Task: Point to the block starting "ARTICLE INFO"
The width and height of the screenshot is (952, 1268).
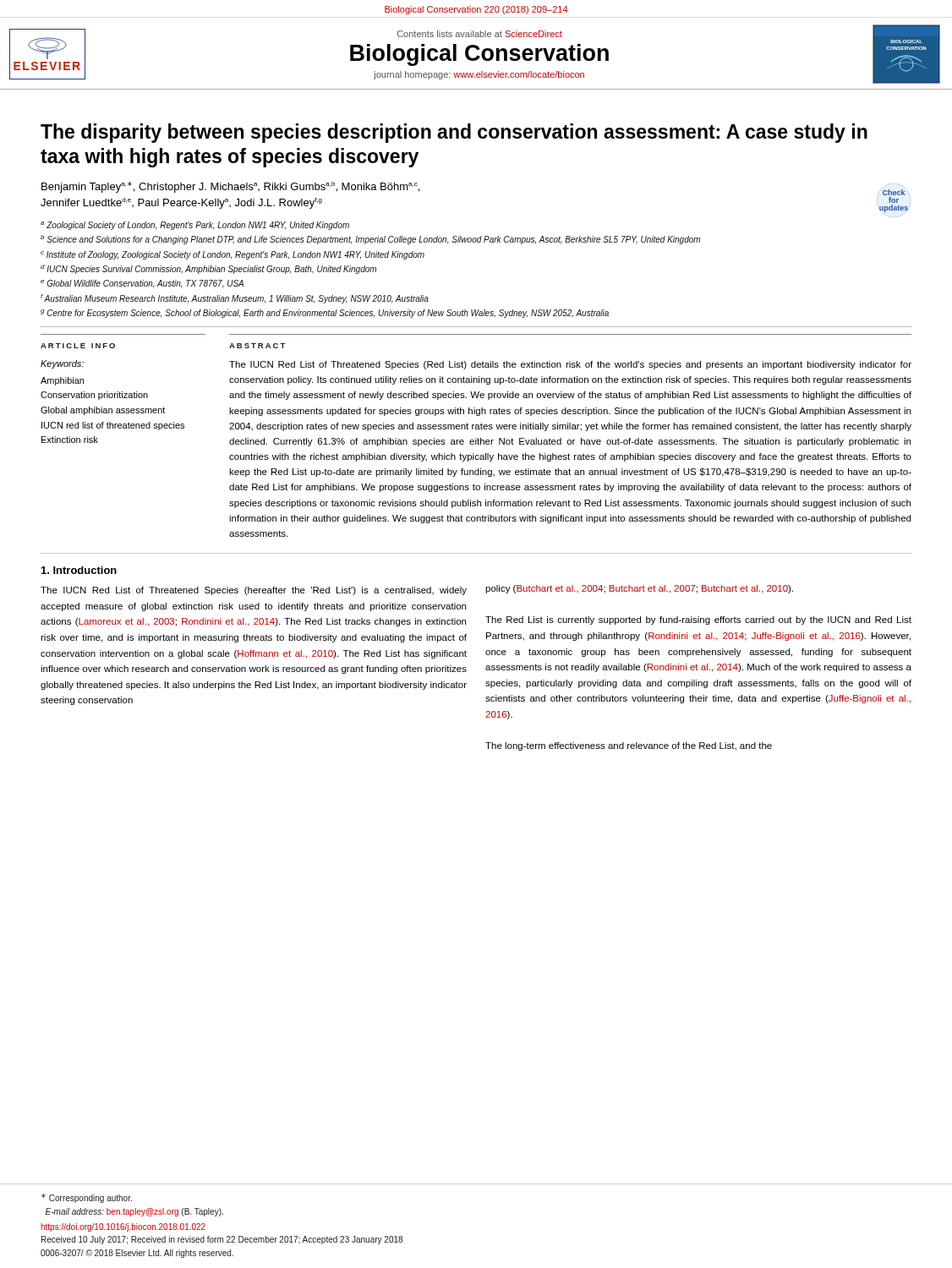Action: (x=79, y=345)
